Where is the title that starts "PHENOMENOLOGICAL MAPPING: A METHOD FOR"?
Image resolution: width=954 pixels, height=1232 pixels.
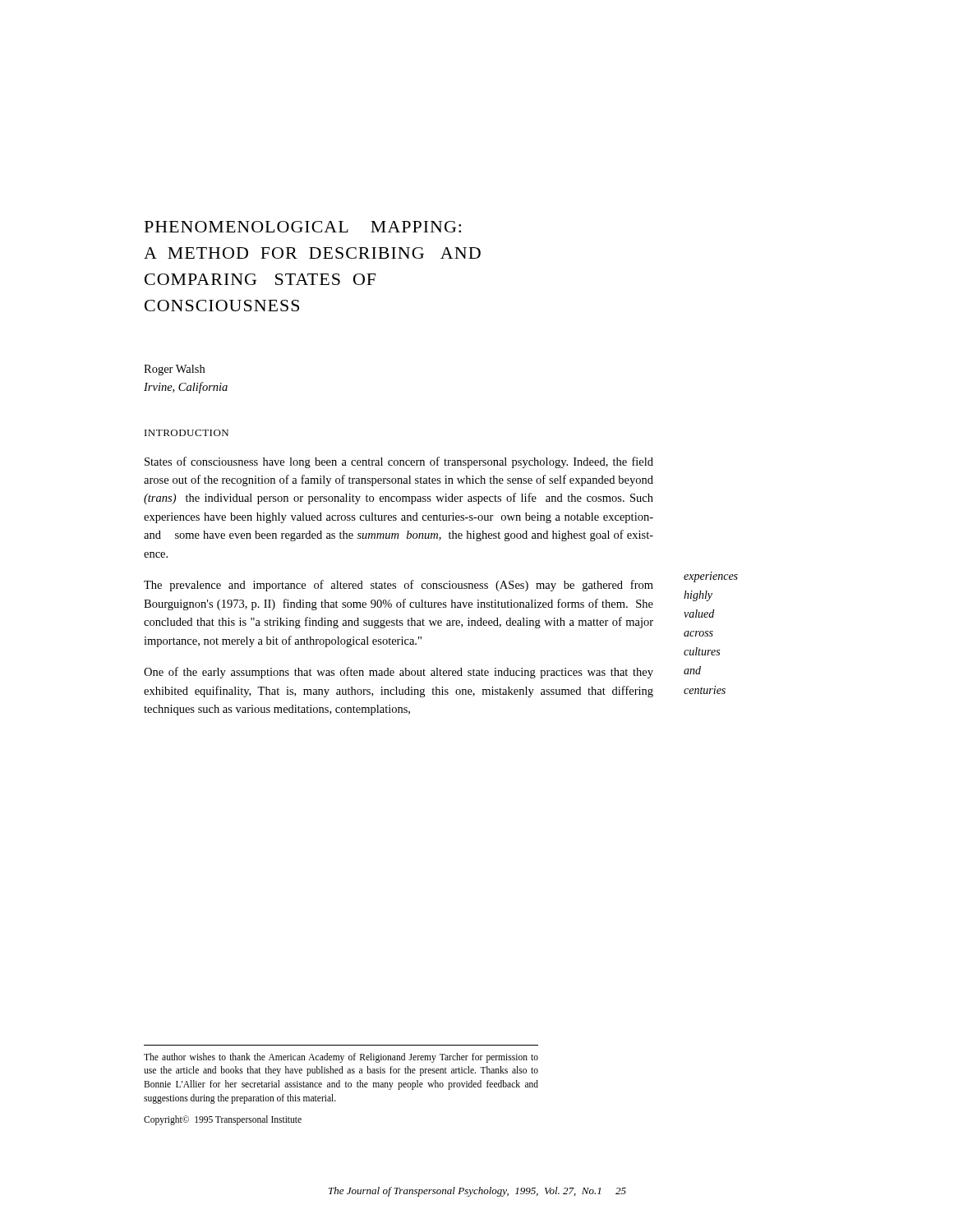tap(313, 266)
